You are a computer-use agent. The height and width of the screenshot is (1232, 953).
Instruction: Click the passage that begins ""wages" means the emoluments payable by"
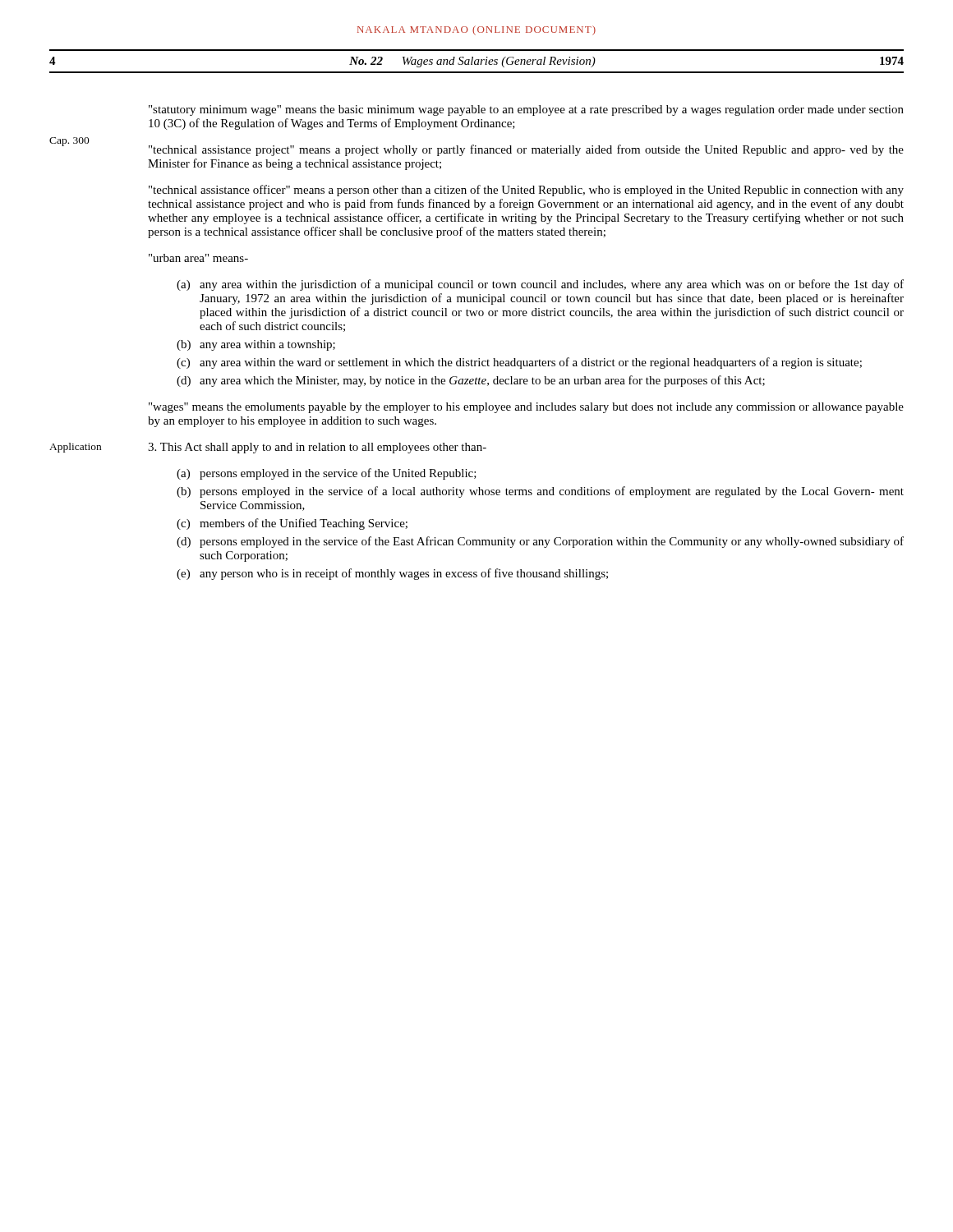pos(526,414)
